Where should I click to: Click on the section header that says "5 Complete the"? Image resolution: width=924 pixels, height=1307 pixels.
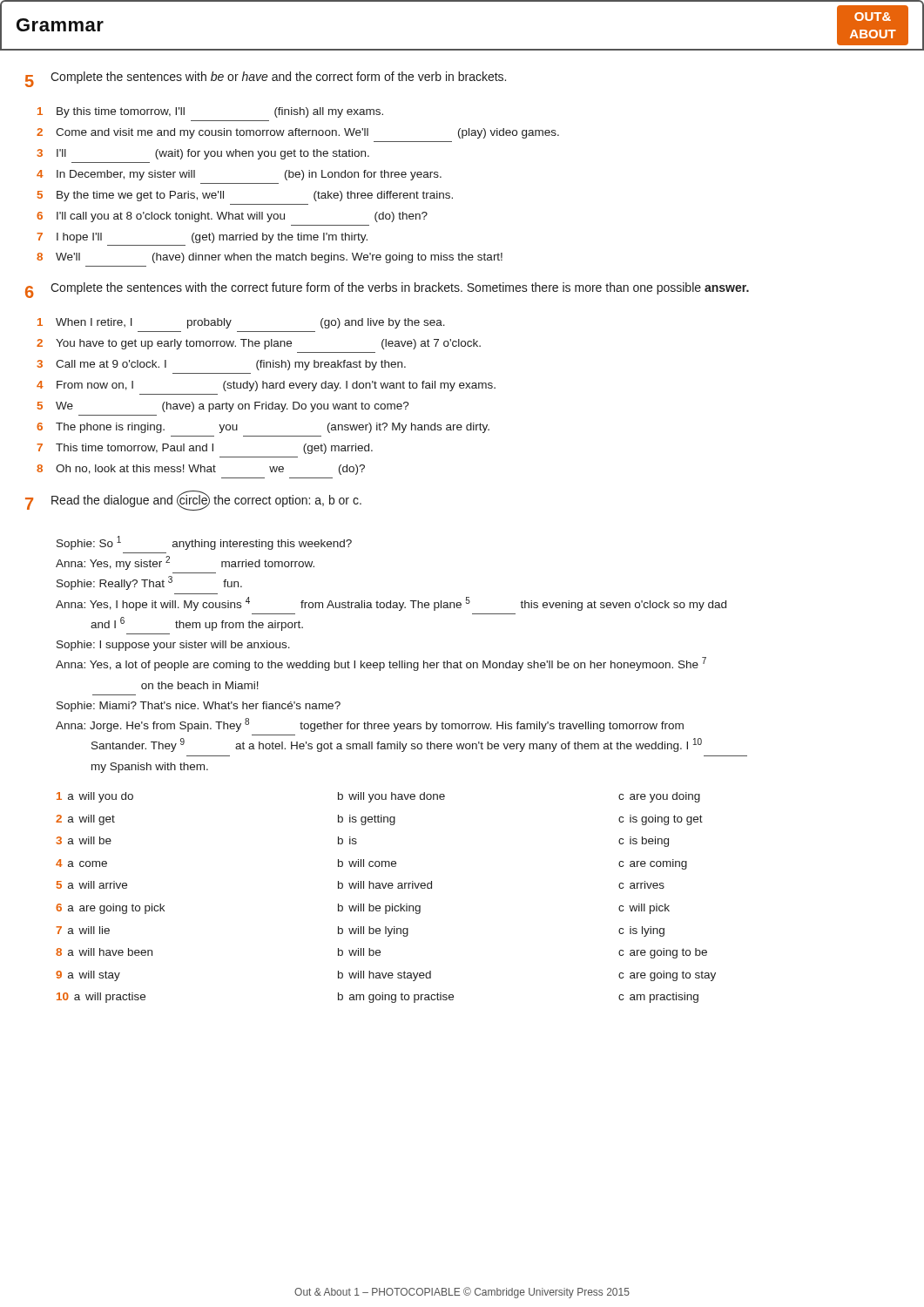click(x=462, y=81)
